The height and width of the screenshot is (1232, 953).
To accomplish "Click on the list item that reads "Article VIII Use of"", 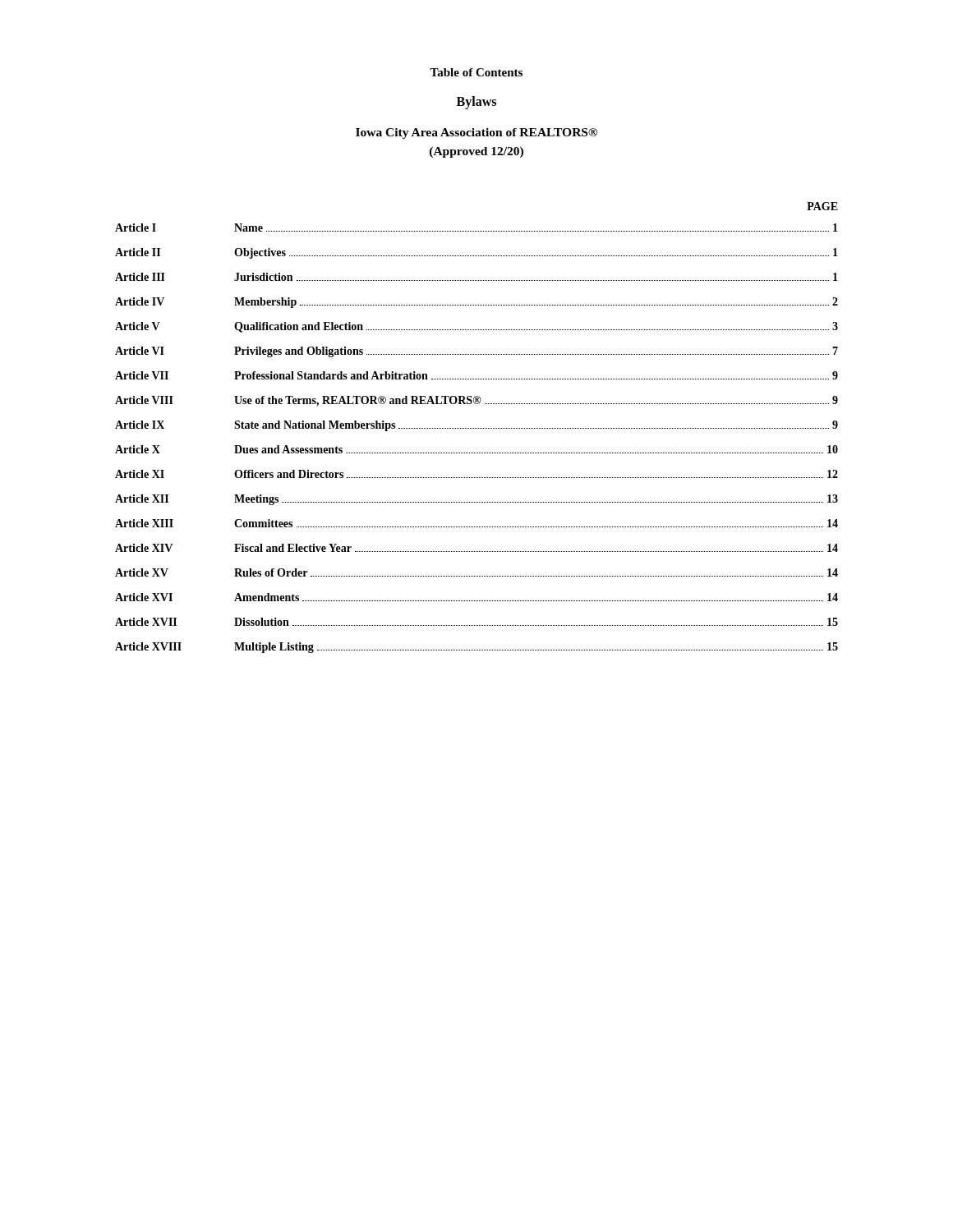I will click(x=476, y=400).
